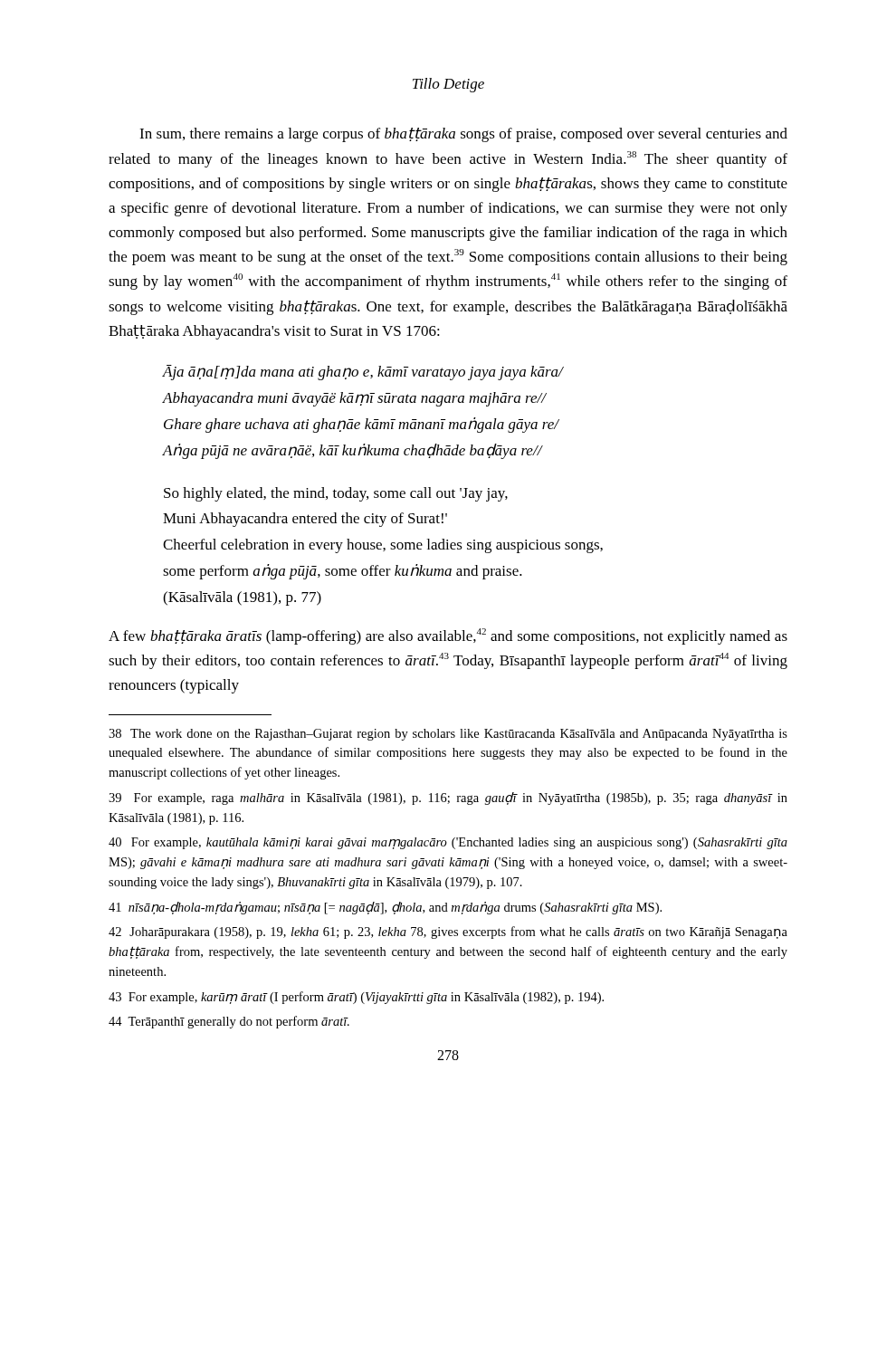Select the text block containing "A few bhaṭṭāraka āratīs (lamp-offering) are also"
Viewport: 896px width, 1358px height.
click(448, 660)
